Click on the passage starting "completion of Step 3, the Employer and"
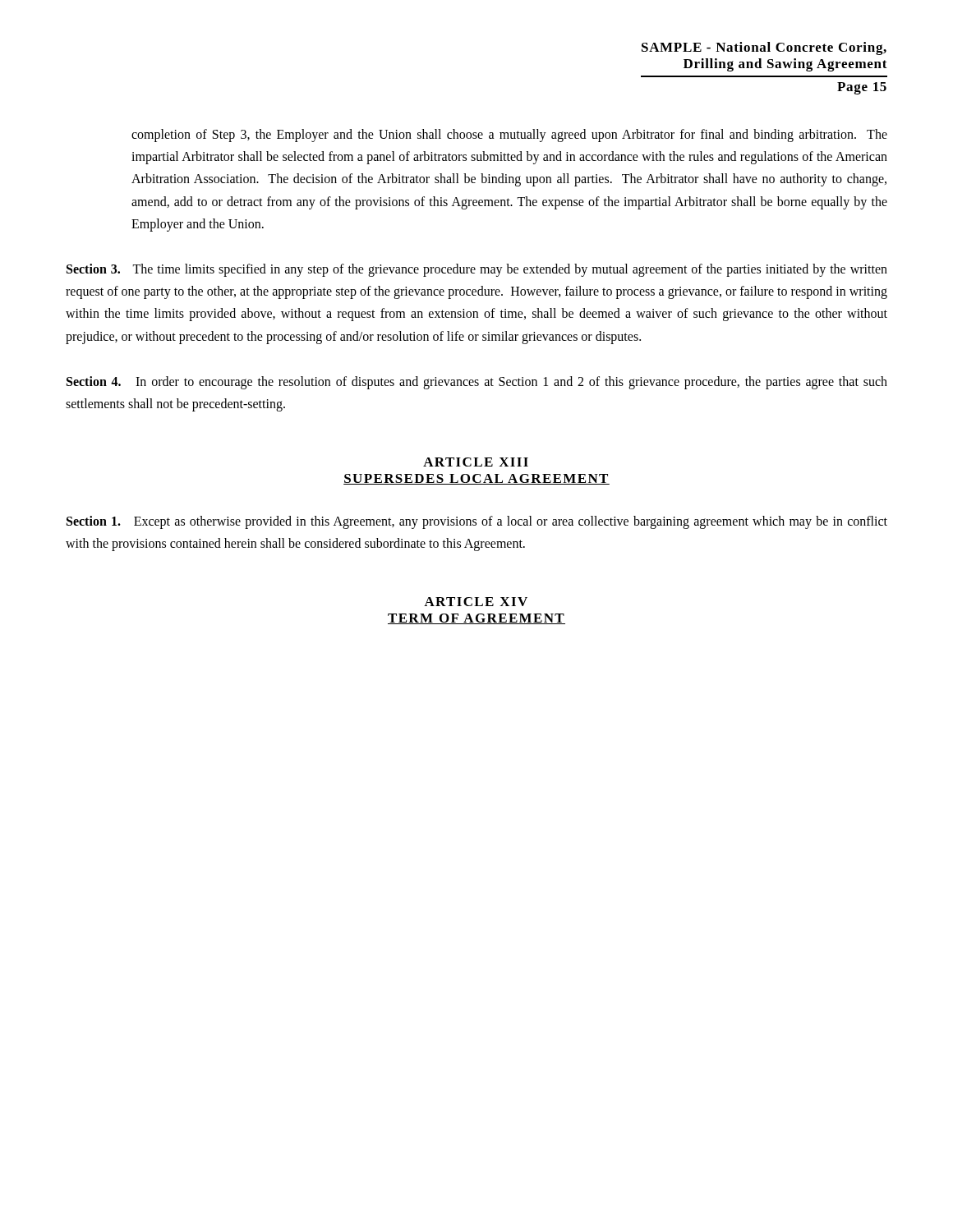This screenshot has height=1232, width=953. (509, 179)
